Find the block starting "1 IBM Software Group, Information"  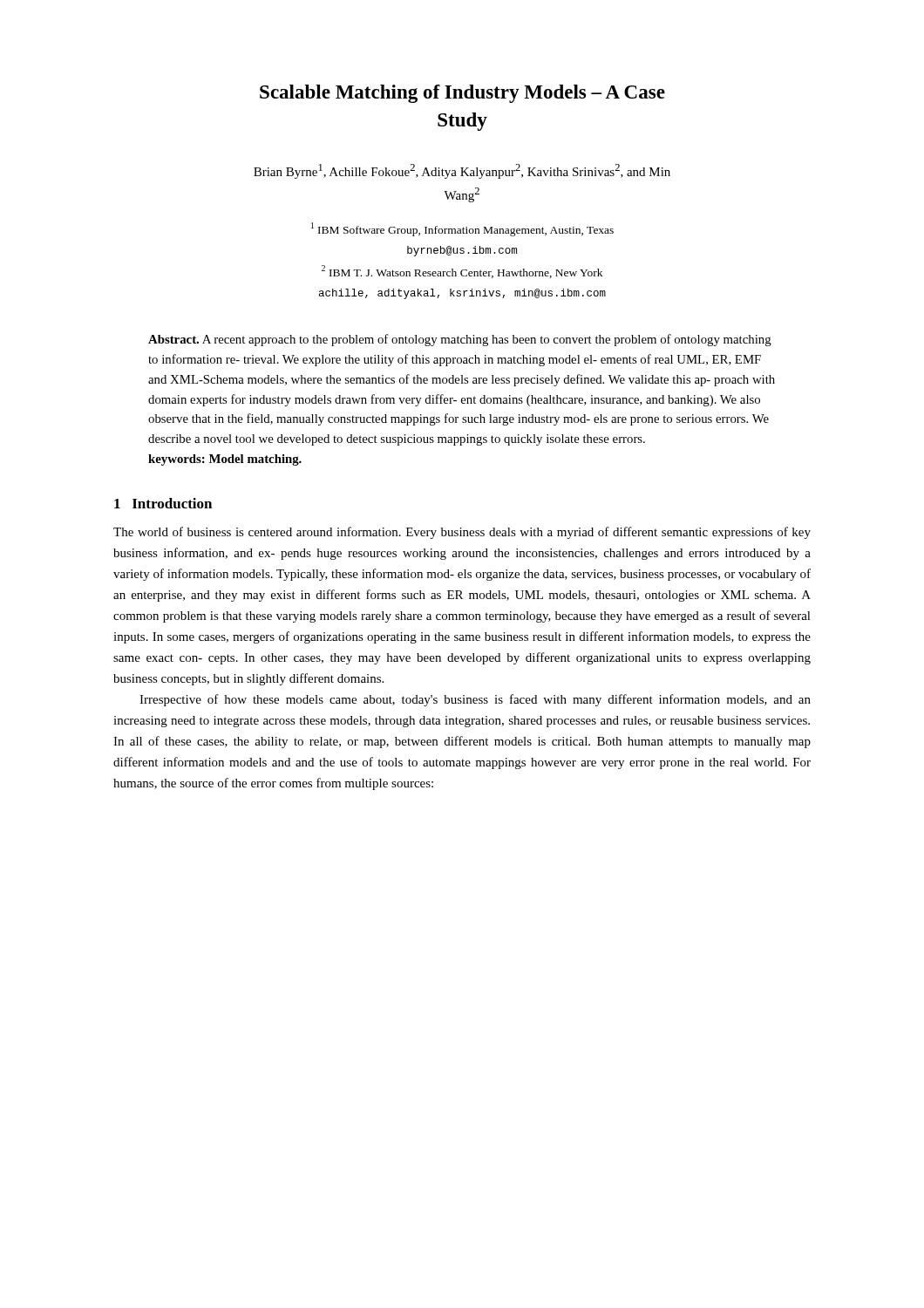[x=462, y=260]
